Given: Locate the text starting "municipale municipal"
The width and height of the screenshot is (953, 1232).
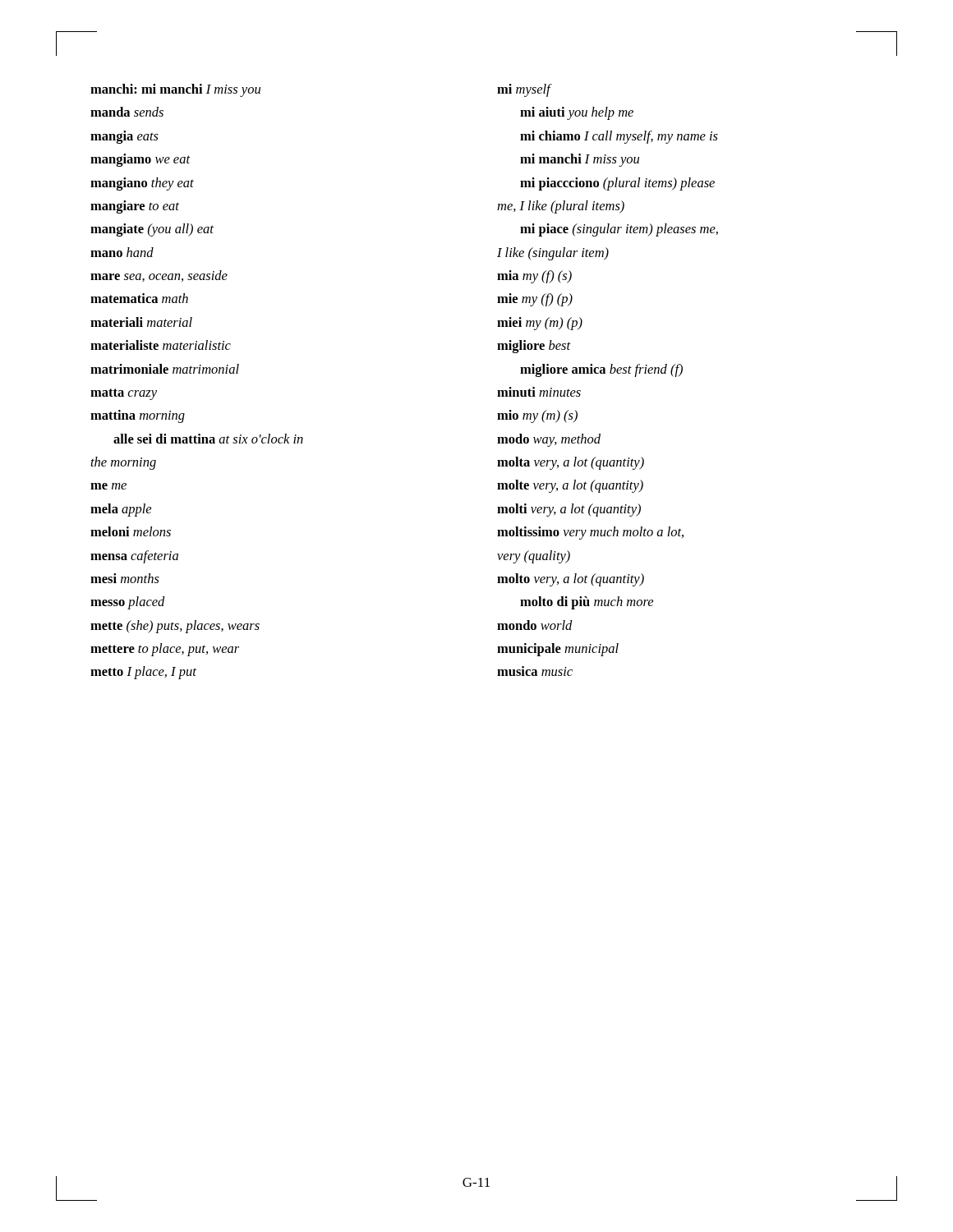Looking at the screenshot, I should tap(558, 648).
